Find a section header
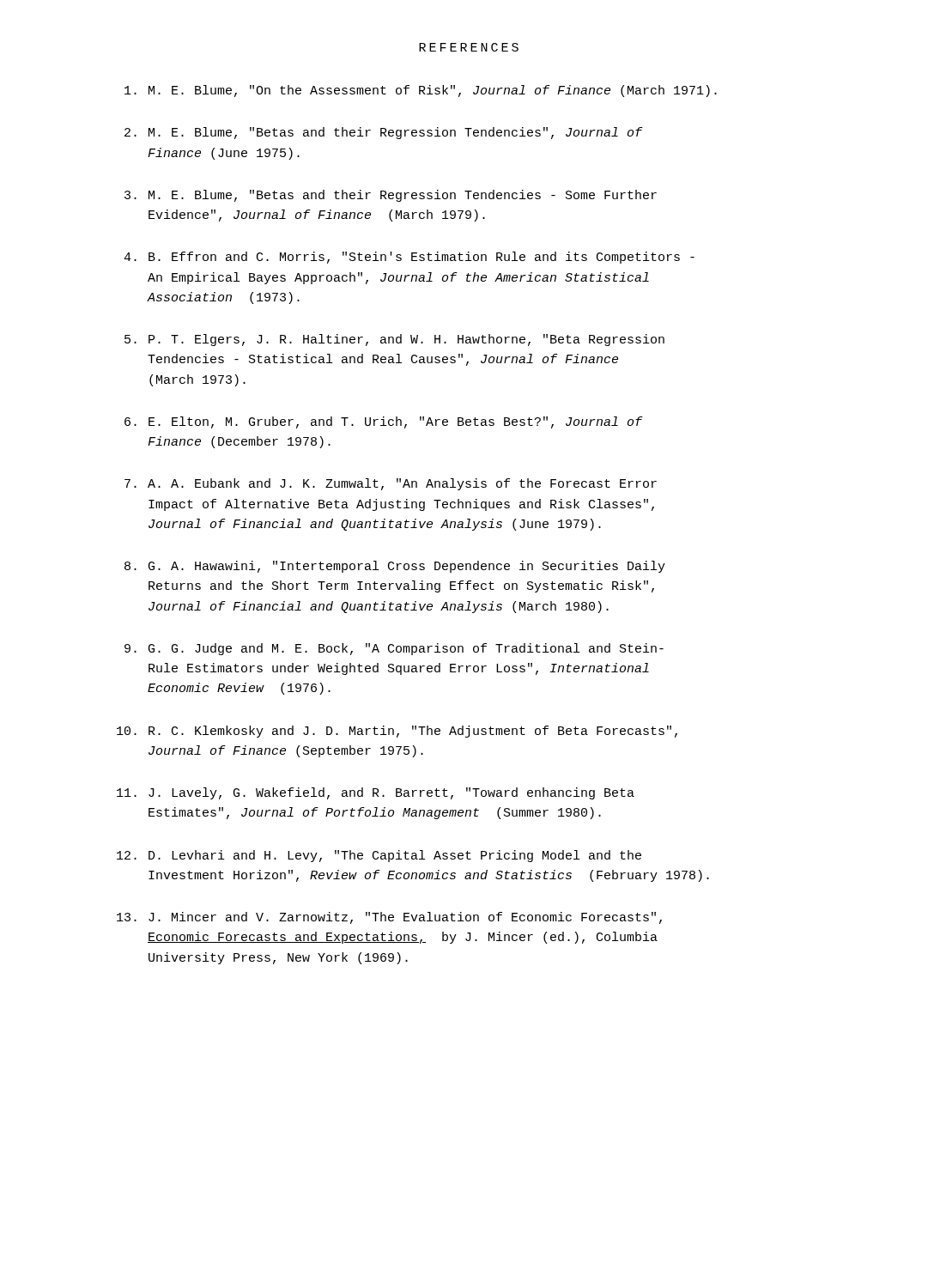The width and height of the screenshot is (940, 1288). [470, 48]
